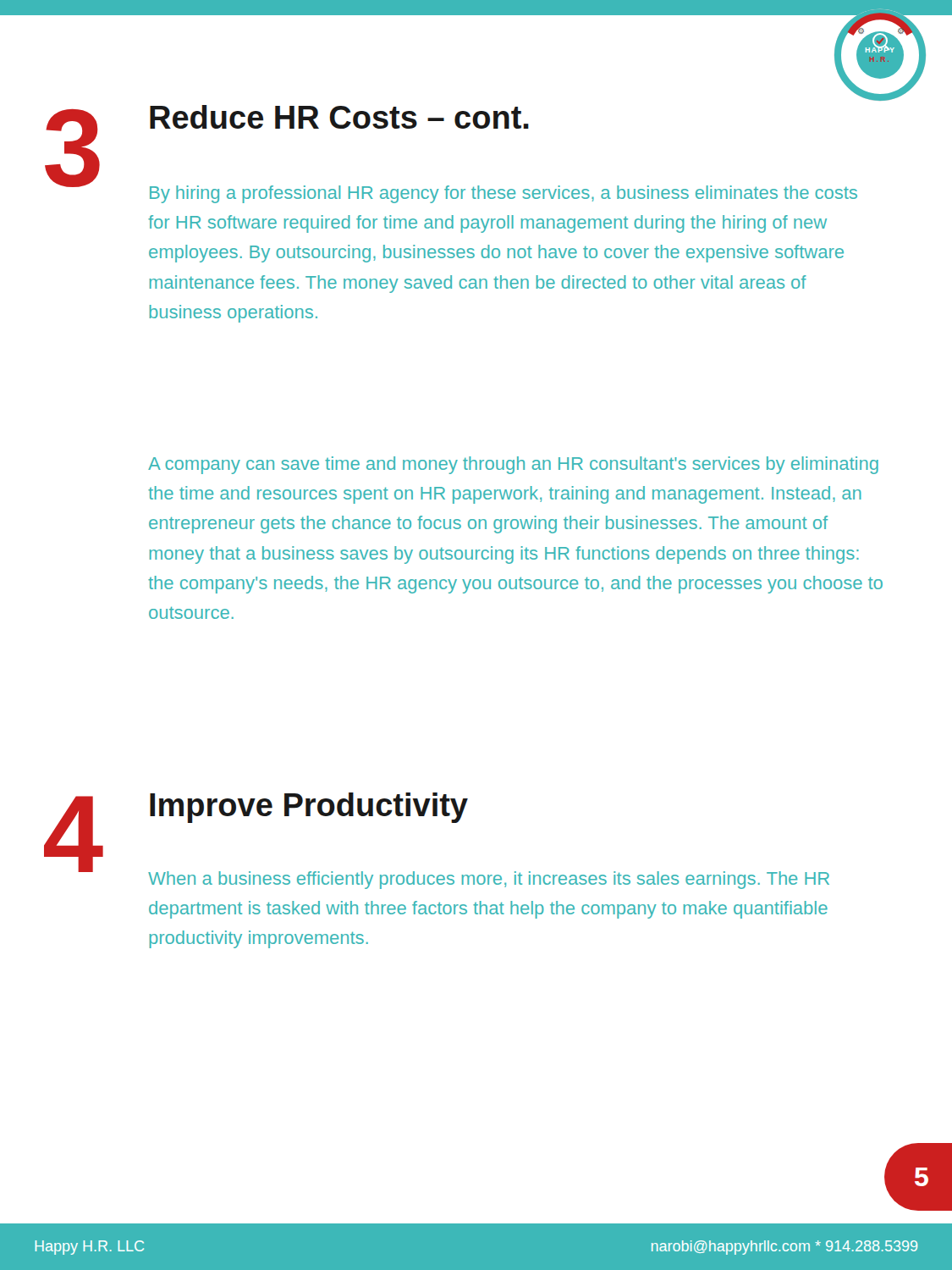Find the passage starting "Reduce HR Costs –"
Screen dimensions: 1270x952
pos(525,118)
